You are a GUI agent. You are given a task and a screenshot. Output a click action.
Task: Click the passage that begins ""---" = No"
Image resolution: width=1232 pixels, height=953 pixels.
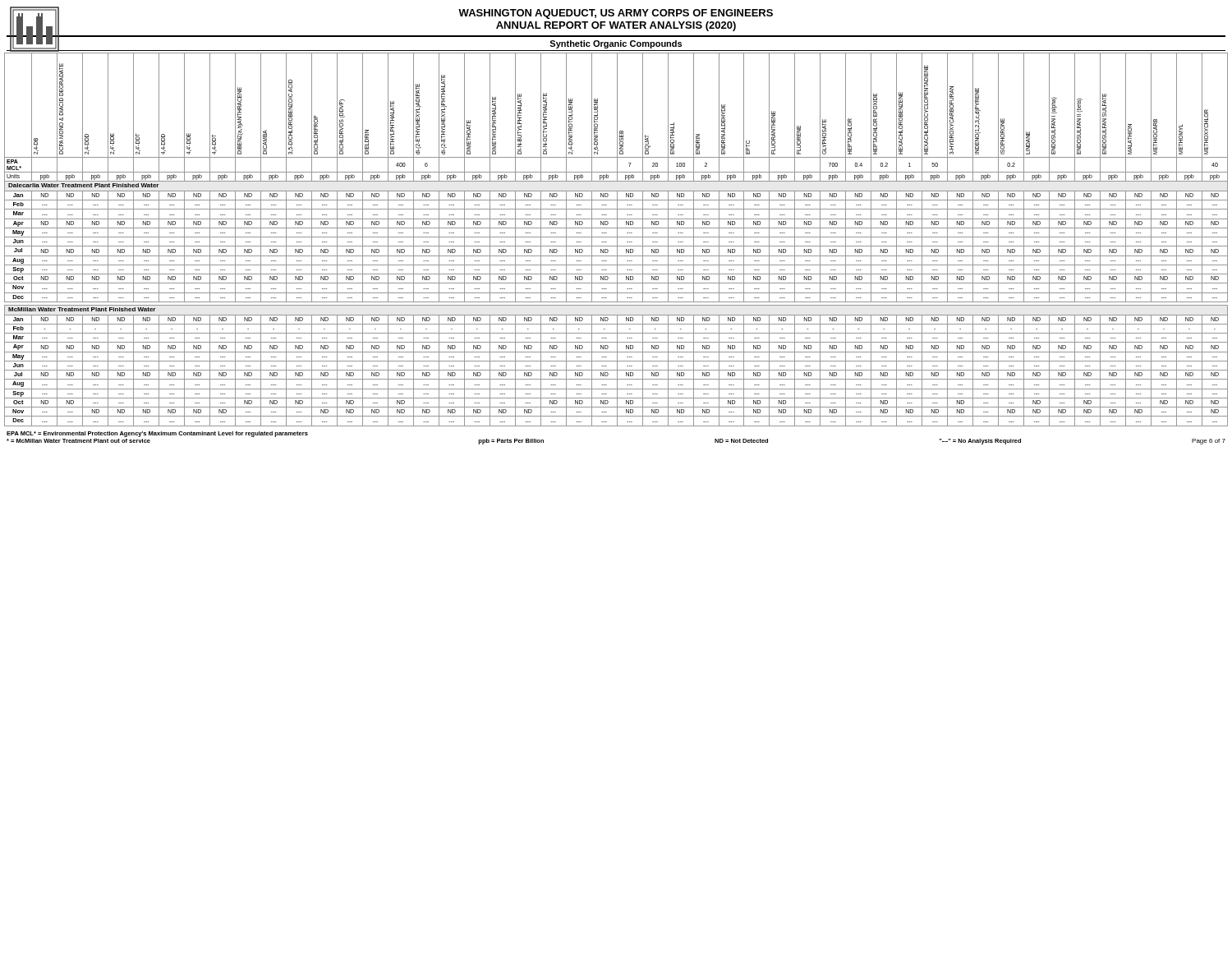pos(980,440)
